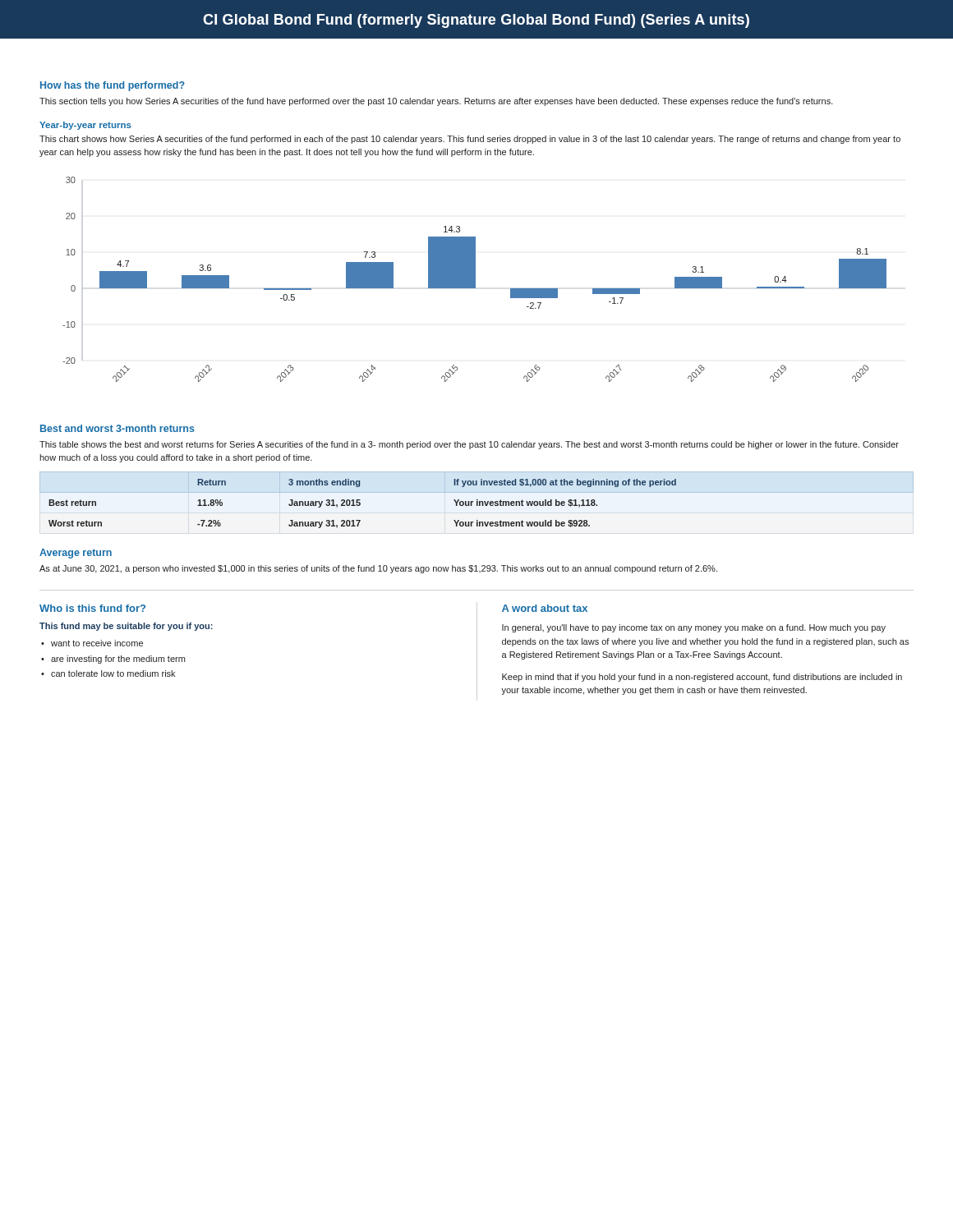Viewport: 953px width, 1232px height.
Task: Locate the block of text that opens with "This fund may be suitable for"
Action: [x=126, y=626]
